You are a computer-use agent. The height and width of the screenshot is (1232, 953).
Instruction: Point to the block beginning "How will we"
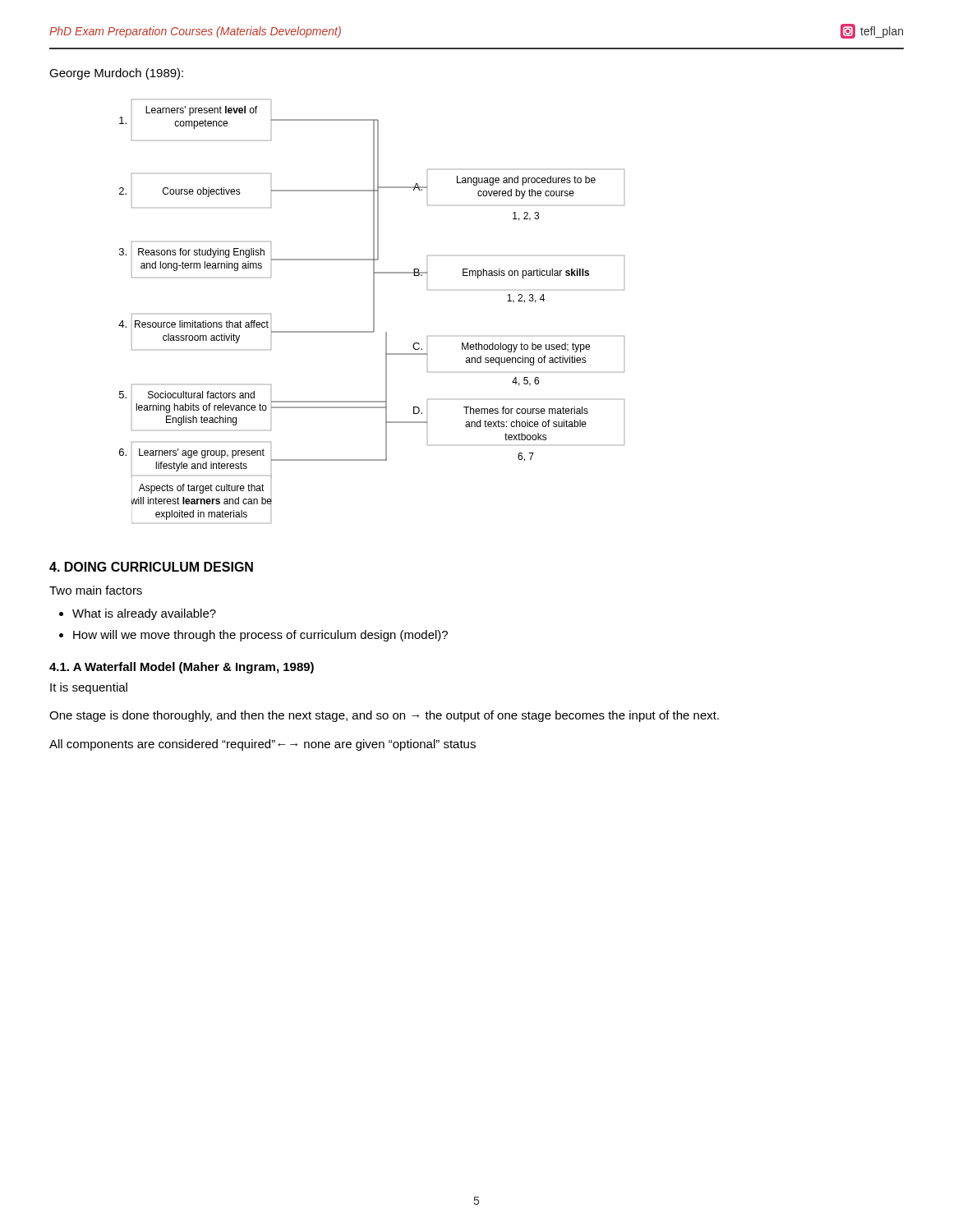click(260, 634)
